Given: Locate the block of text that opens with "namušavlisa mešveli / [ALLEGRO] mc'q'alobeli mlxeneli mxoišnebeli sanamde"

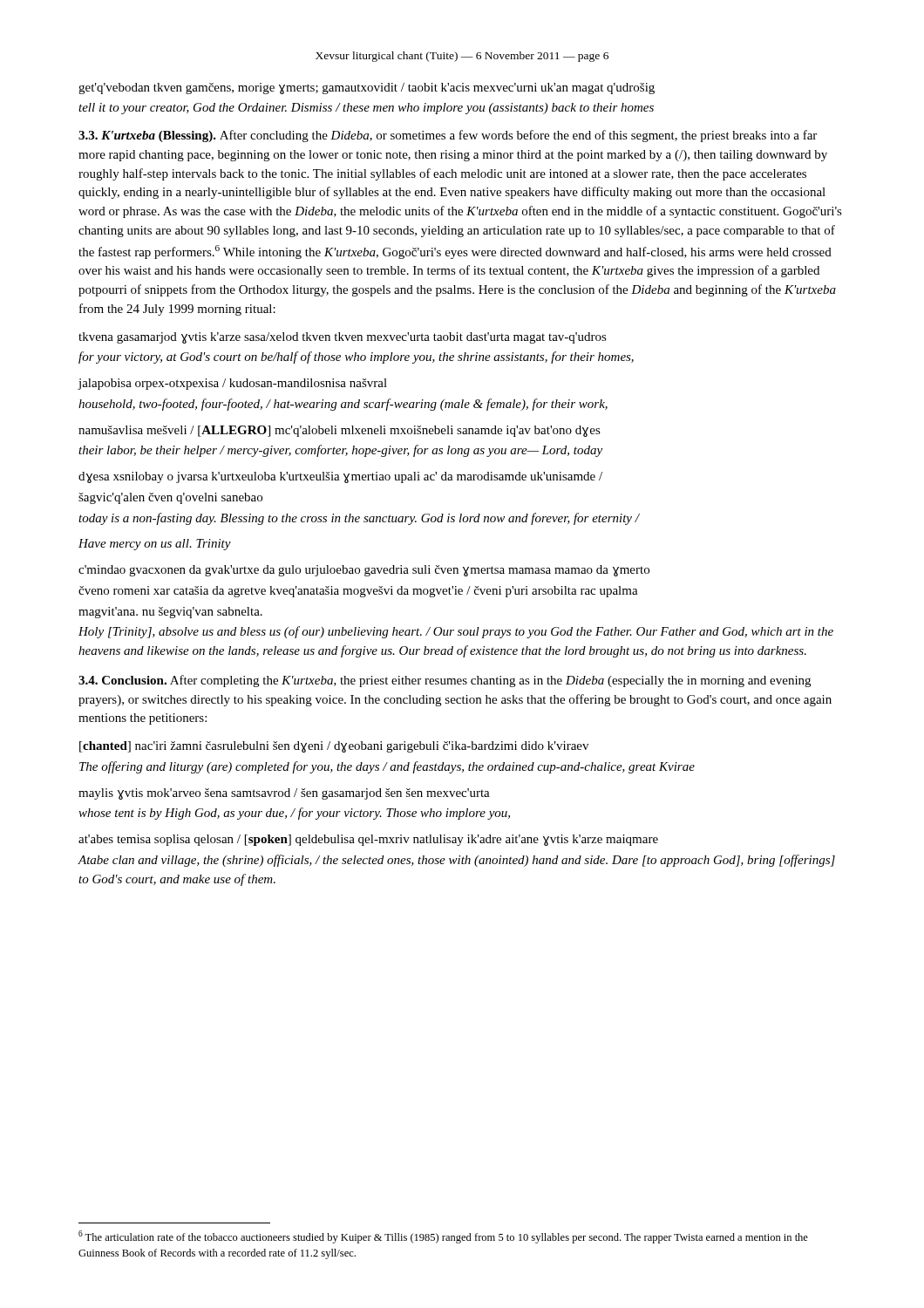Looking at the screenshot, I should [462, 441].
